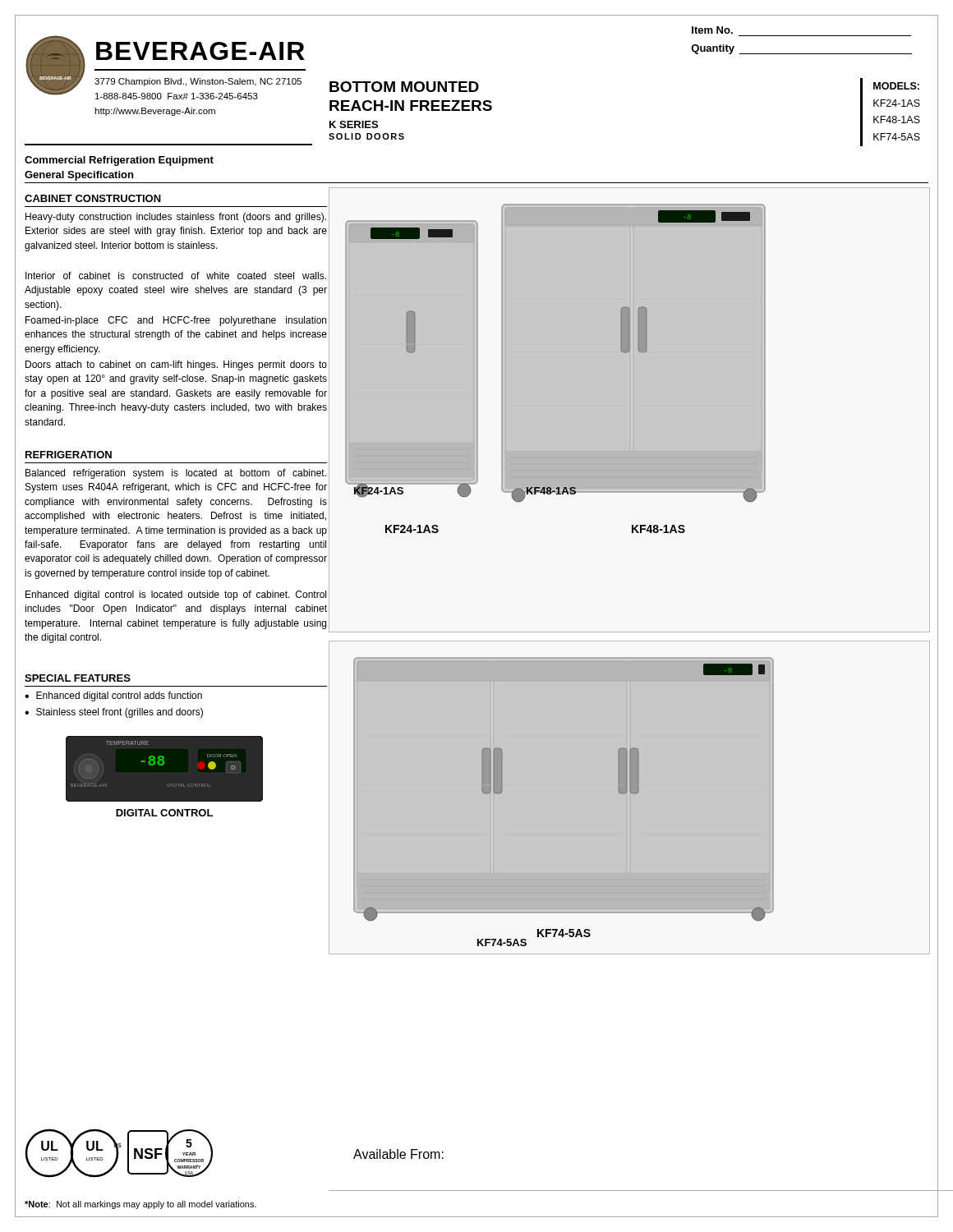
Task: Point to the block beginning "Note: Not all markings may apply to all"
Action: point(141,1204)
